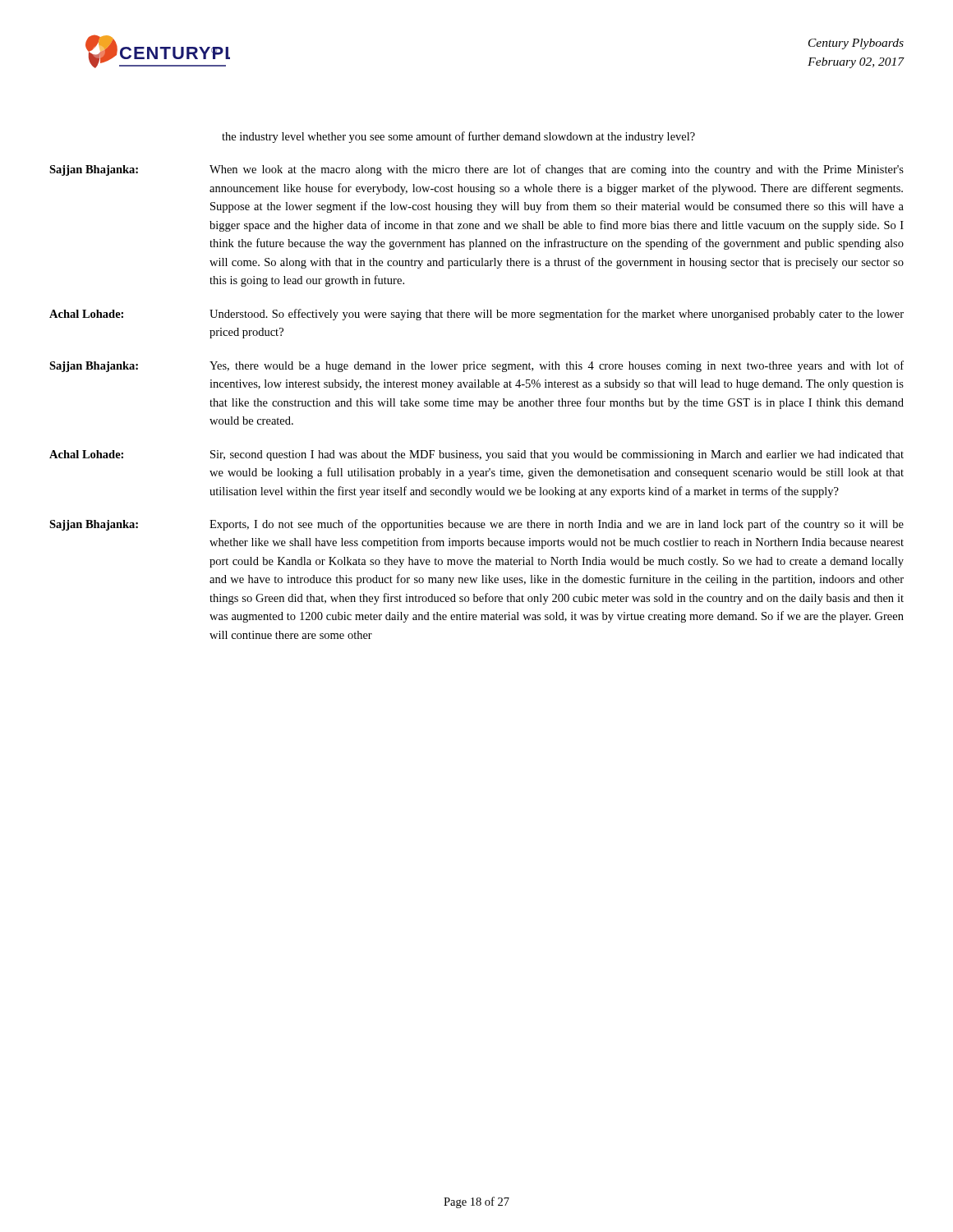Screen dimensions: 1232x953
Task: Select the logo
Action: click(x=140, y=62)
